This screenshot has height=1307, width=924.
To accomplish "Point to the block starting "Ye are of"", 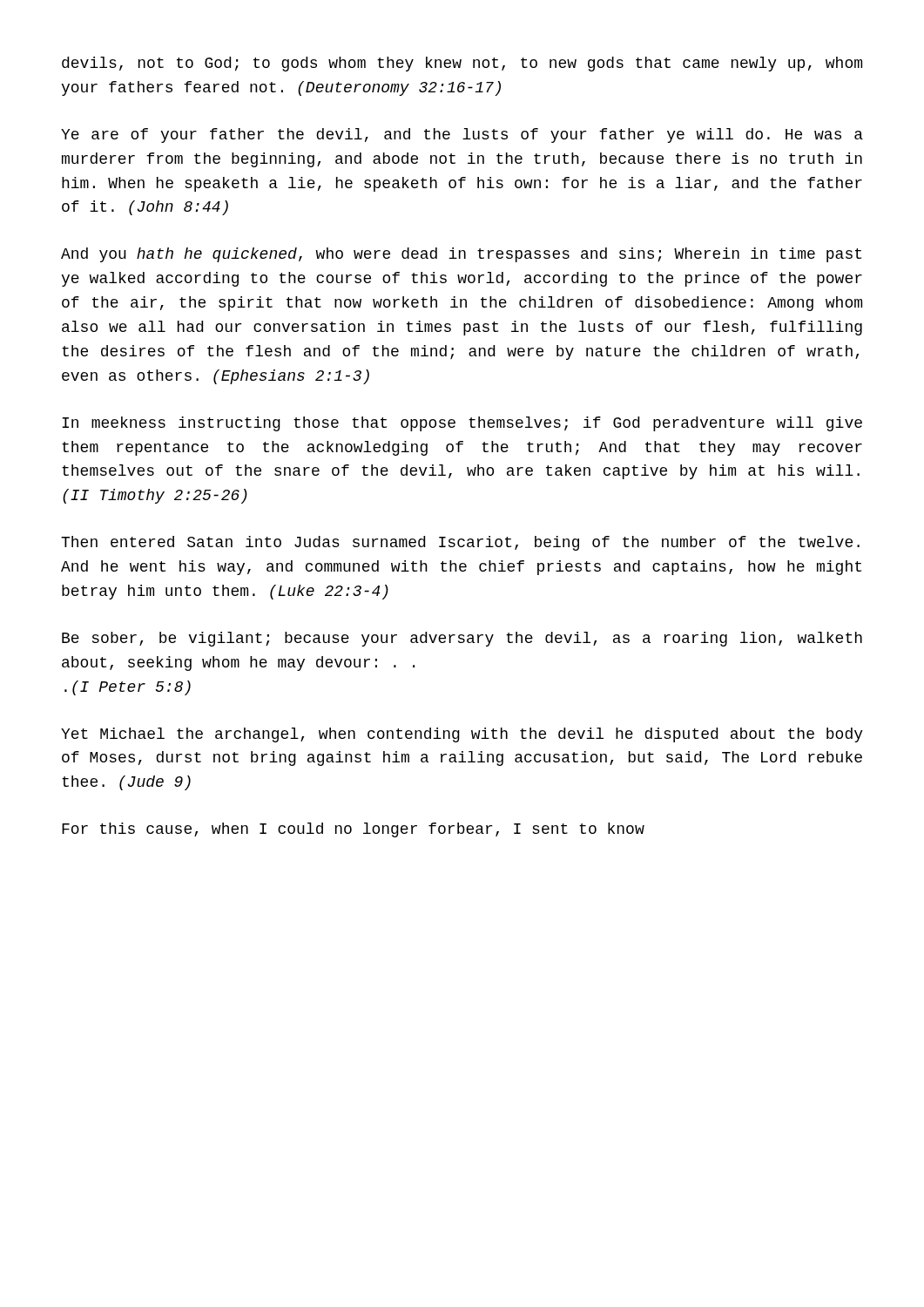I will pyautogui.click(x=462, y=171).
